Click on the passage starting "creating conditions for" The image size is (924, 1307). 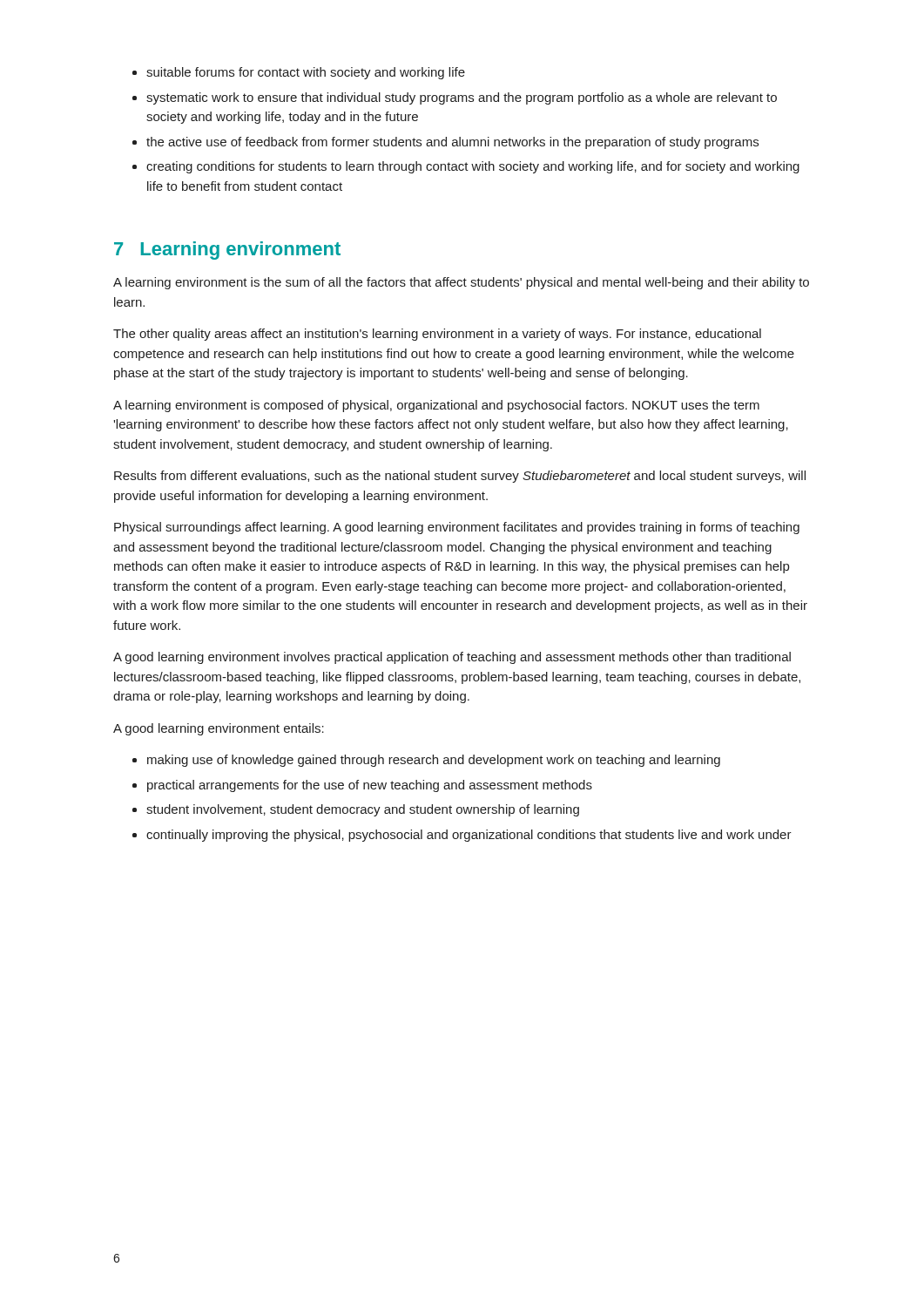(x=479, y=176)
